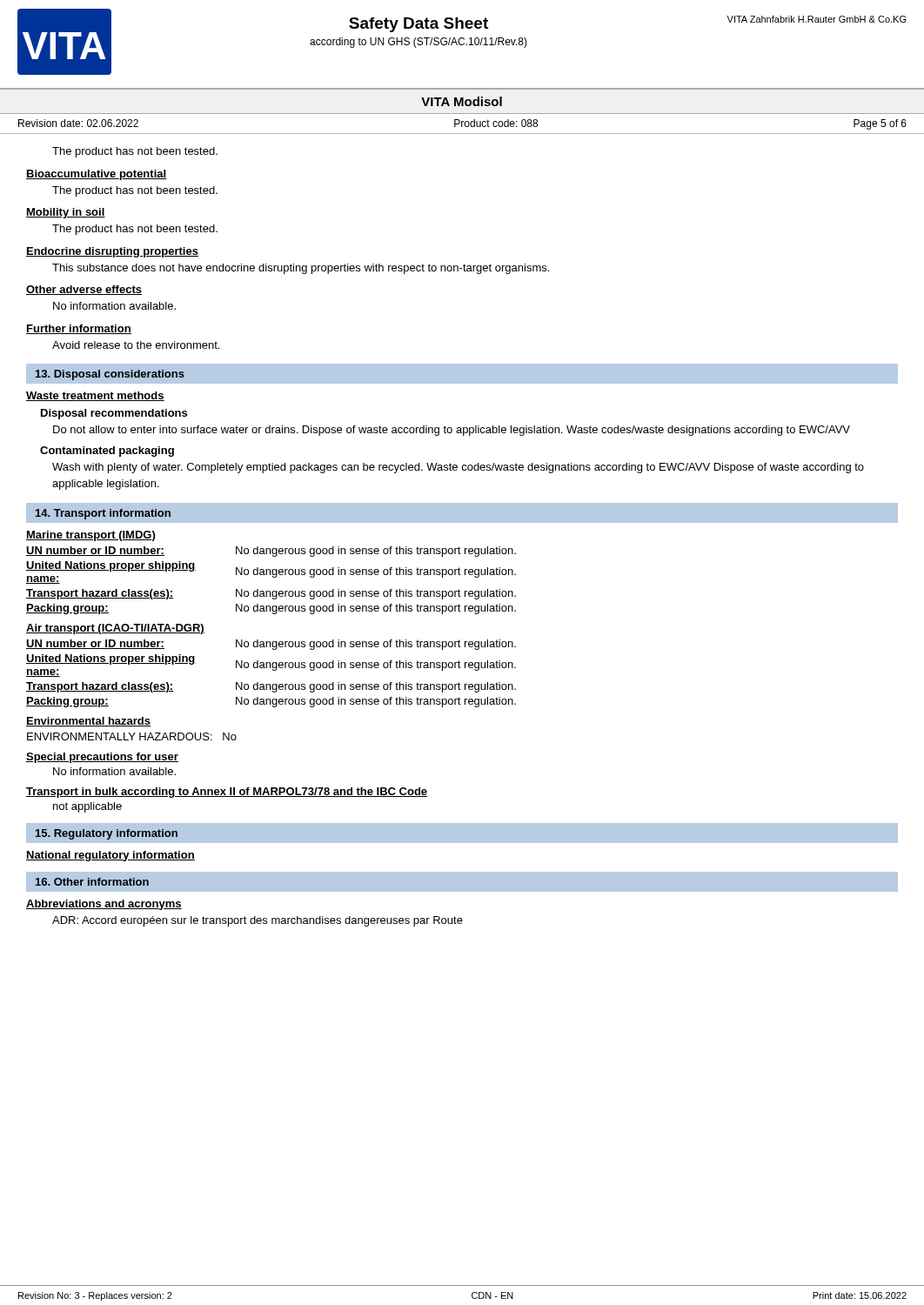Navigate to the element starting "15. Regulatory information"
Screen dimensions: 1305x924
[x=106, y=833]
